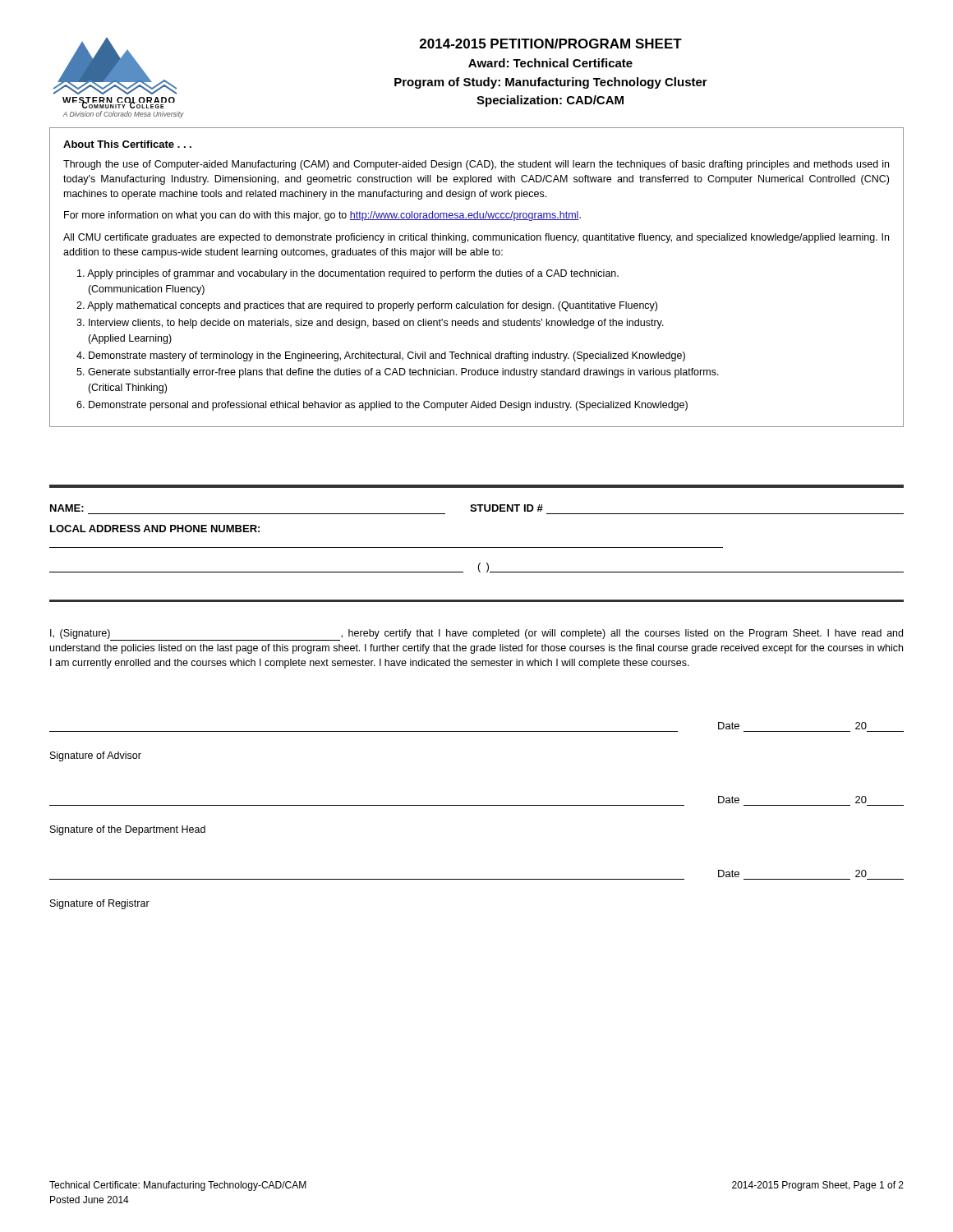Viewport: 953px width, 1232px height.
Task: Click on the passage starting "About This Certificate . . ."
Action: (128, 144)
